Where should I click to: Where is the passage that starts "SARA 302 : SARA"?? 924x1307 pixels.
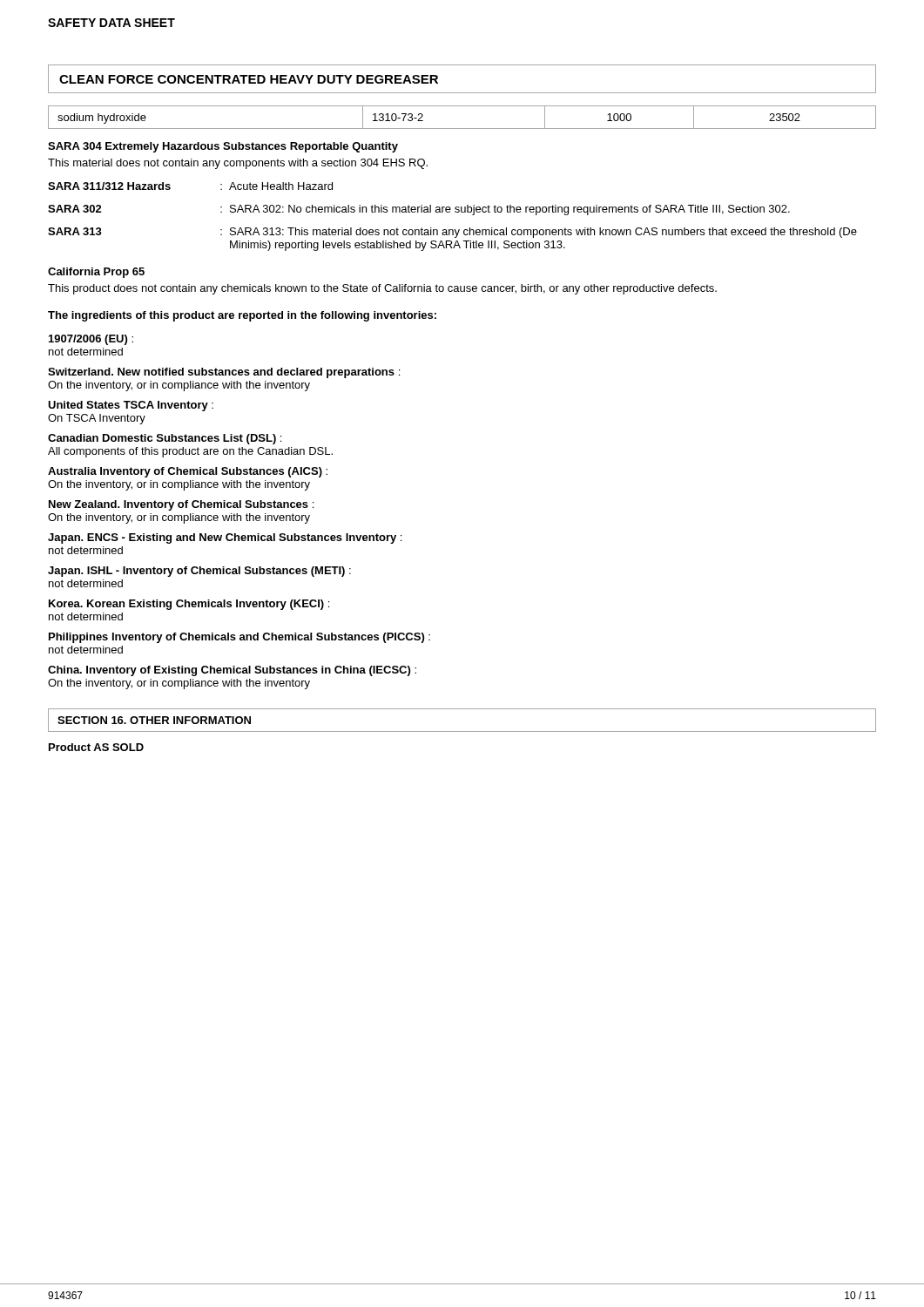click(462, 209)
